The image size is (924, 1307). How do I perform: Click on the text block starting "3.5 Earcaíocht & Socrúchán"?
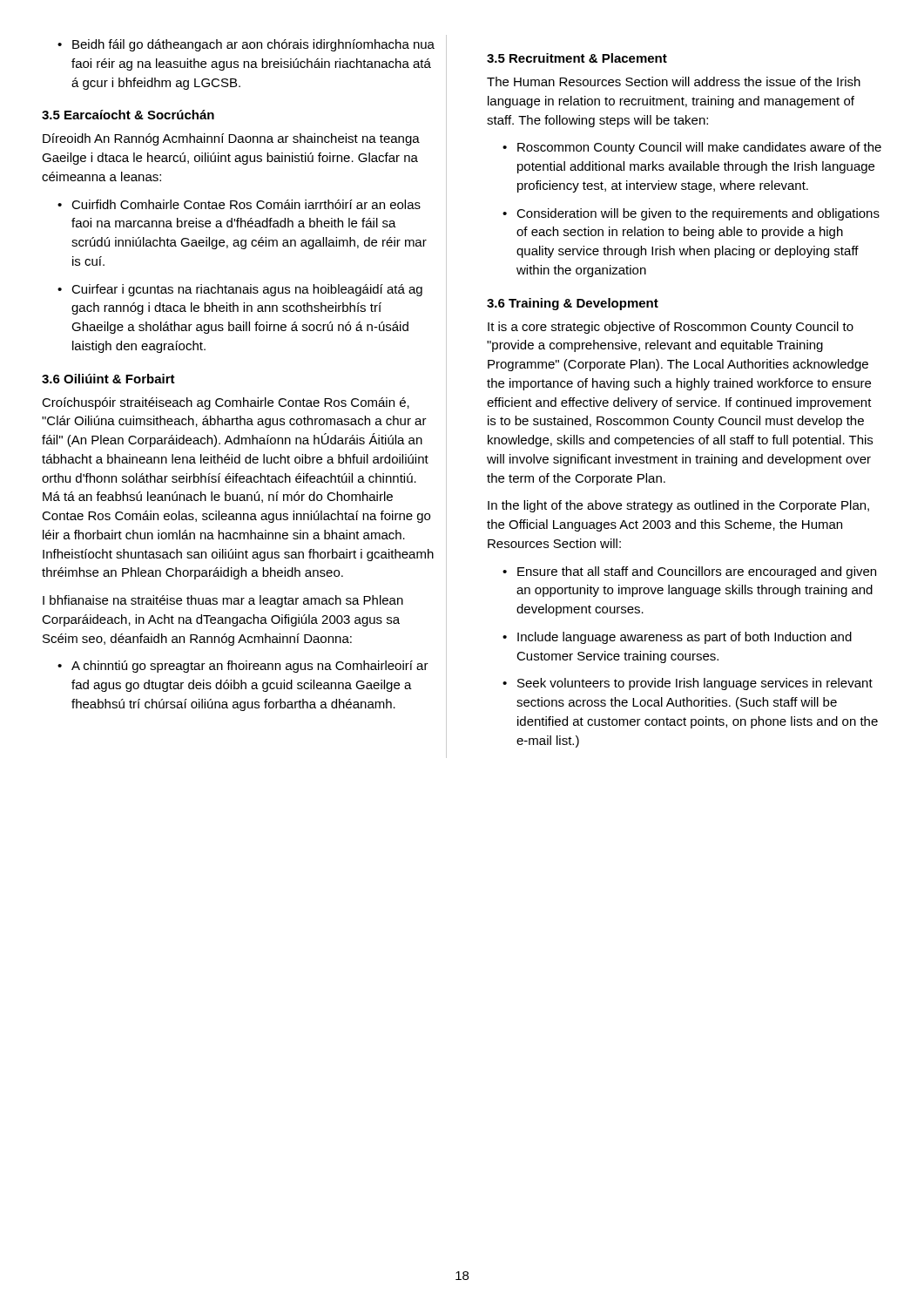tap(128, 115)
